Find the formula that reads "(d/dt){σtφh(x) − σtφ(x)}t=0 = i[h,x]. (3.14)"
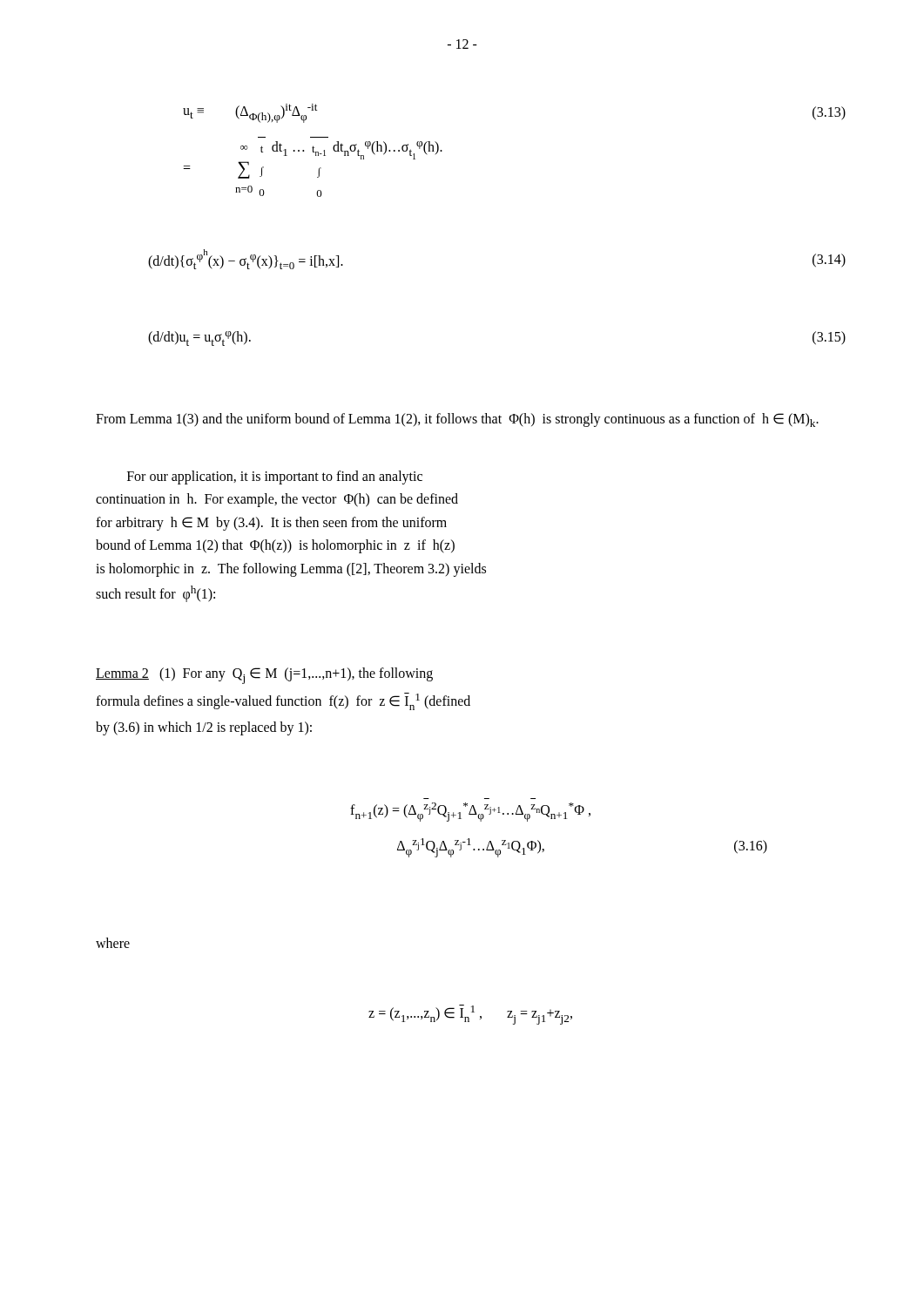 246,259
